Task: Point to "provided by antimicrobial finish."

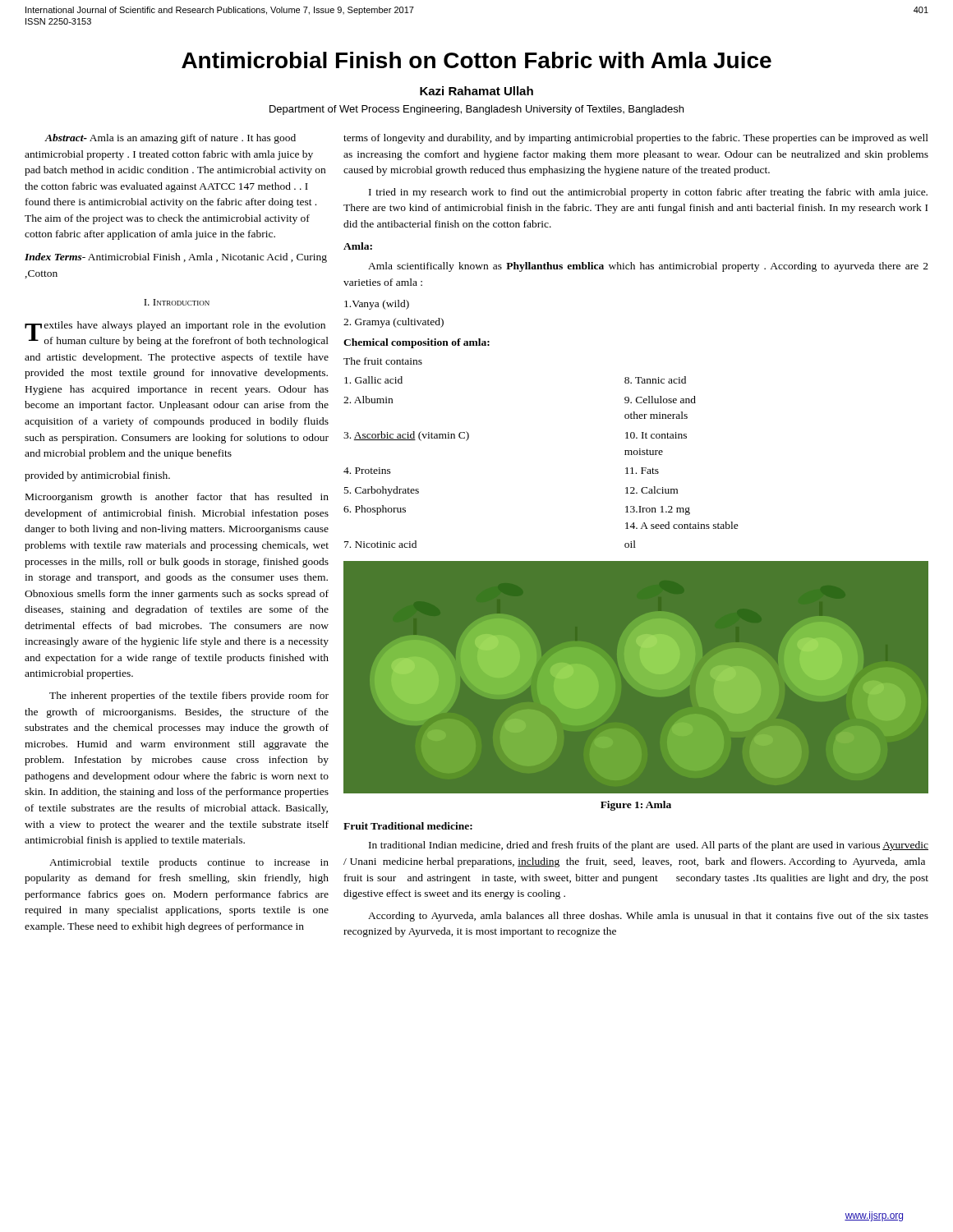Action: 98,475
